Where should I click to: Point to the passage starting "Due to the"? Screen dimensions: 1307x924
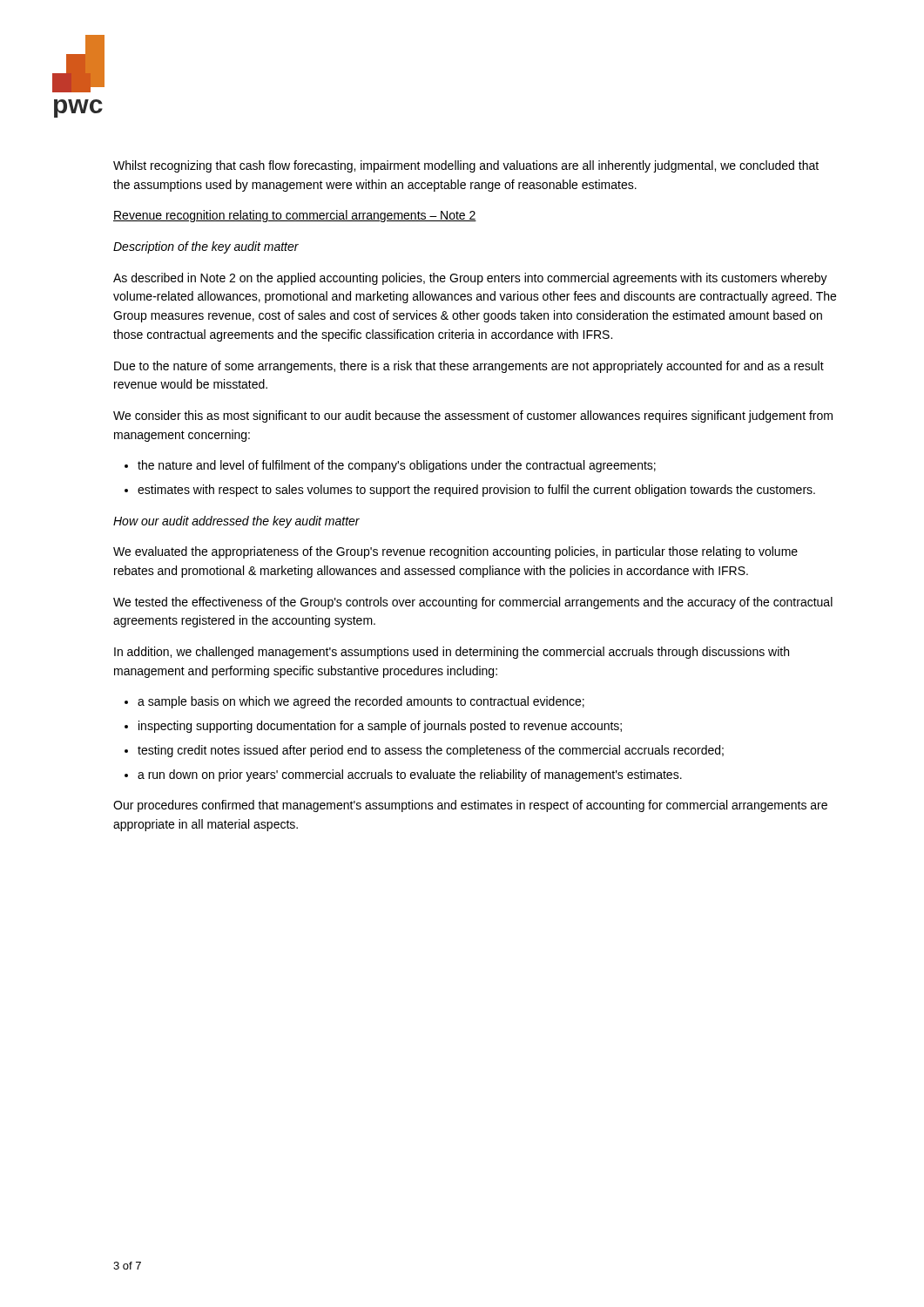475,376
